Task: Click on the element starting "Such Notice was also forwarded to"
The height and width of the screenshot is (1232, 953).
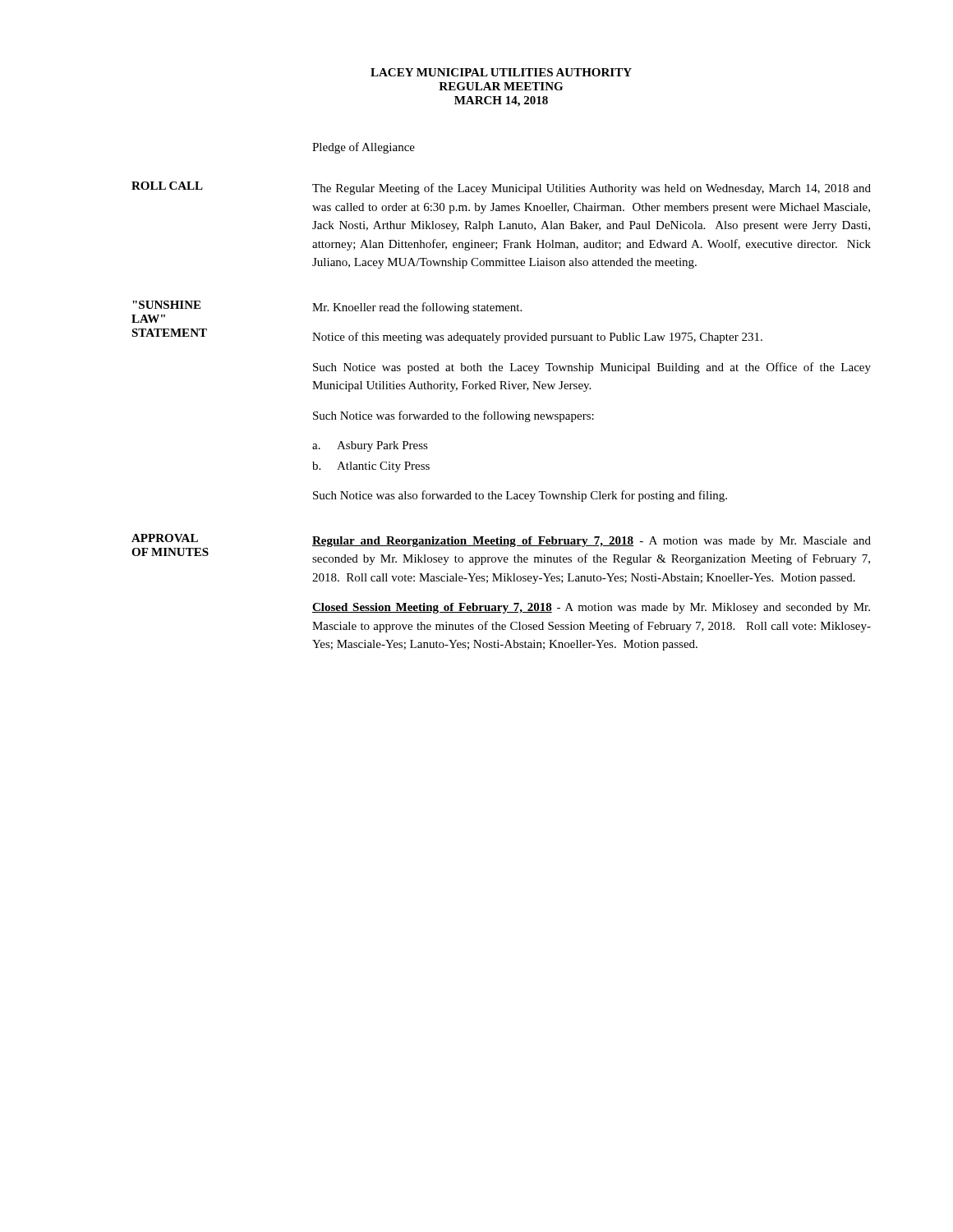Action: tap(592, 496)
